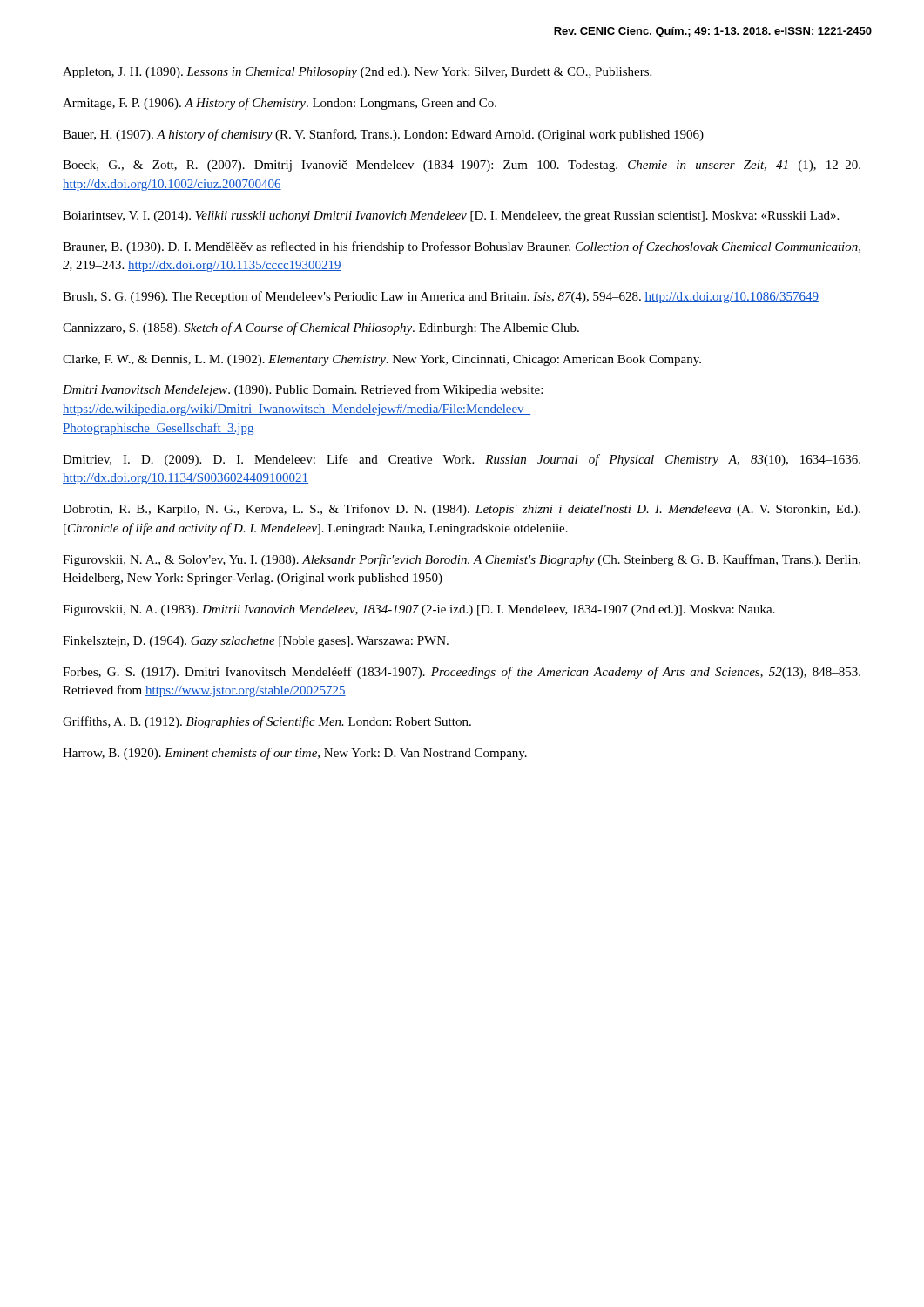924x1307 pixels.
Task: Point to the region starting "Boeck, G., & Zott, R. (2007). Dmitrij"
Action: (462, 174)
